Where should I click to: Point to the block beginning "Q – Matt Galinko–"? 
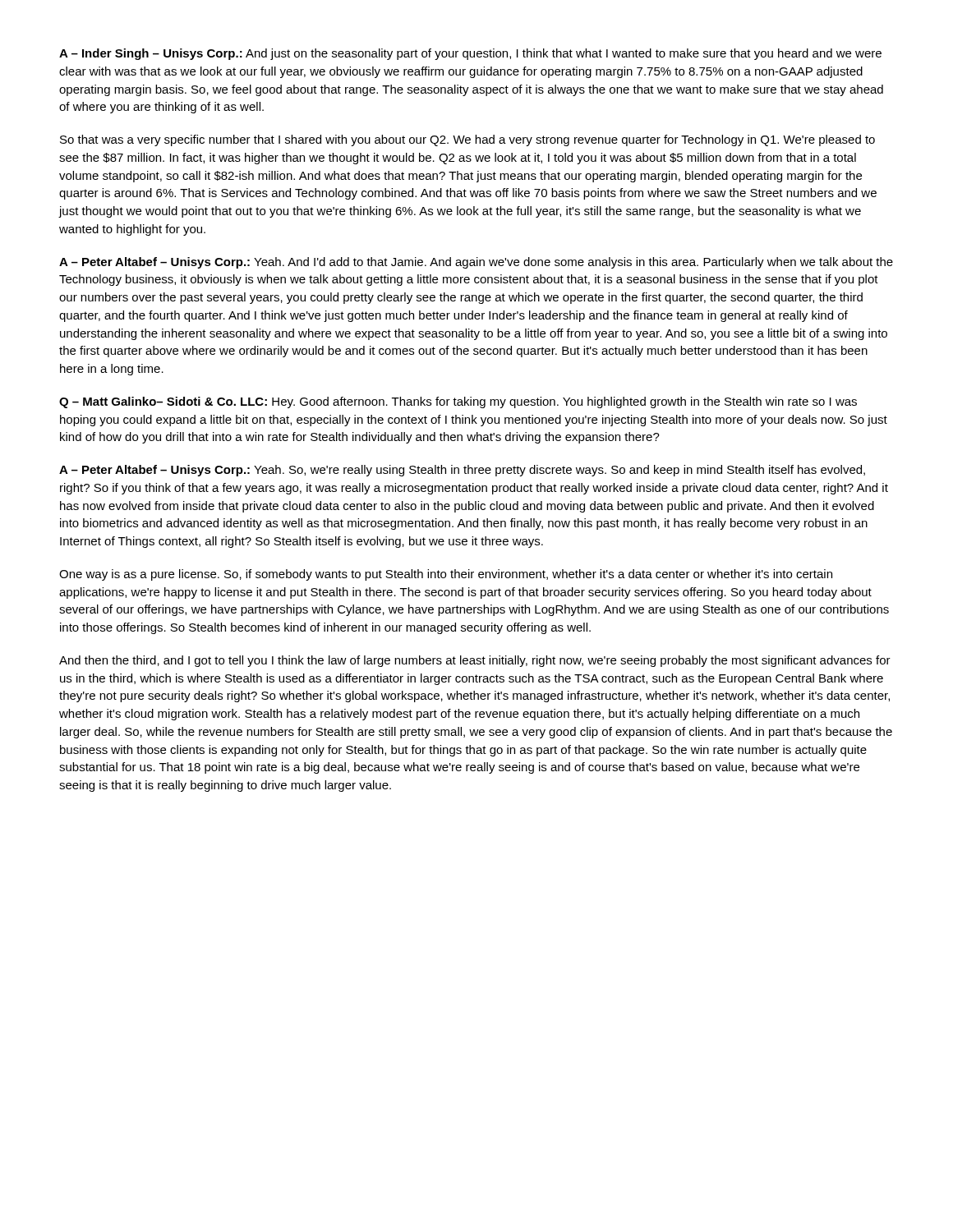pyautogui.click(x=473, y=419)
